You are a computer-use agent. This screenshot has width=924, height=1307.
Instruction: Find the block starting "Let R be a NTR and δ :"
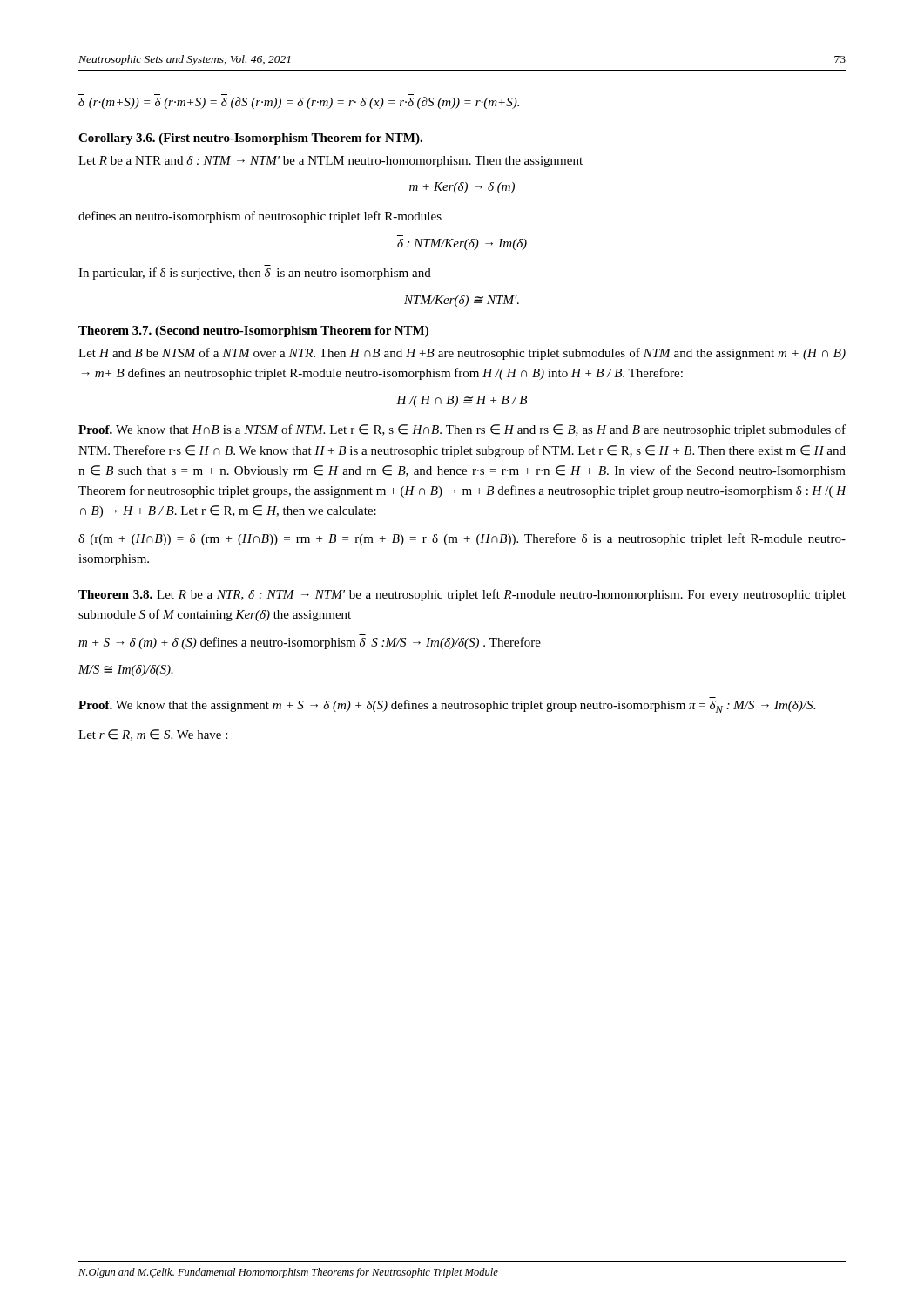pyautogui.click(x=331, y=160)
